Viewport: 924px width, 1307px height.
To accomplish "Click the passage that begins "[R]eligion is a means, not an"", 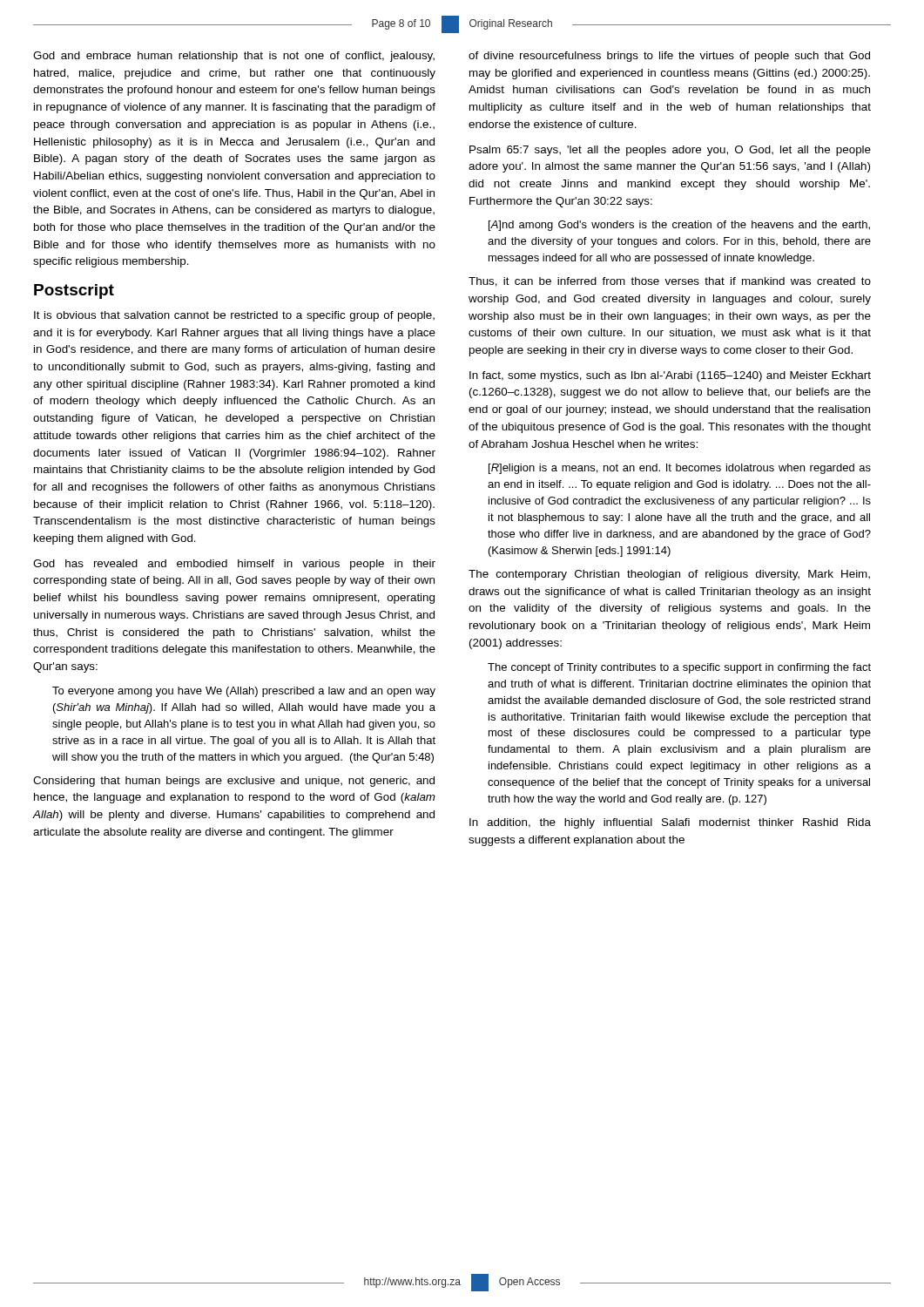I will click(679, 510).
